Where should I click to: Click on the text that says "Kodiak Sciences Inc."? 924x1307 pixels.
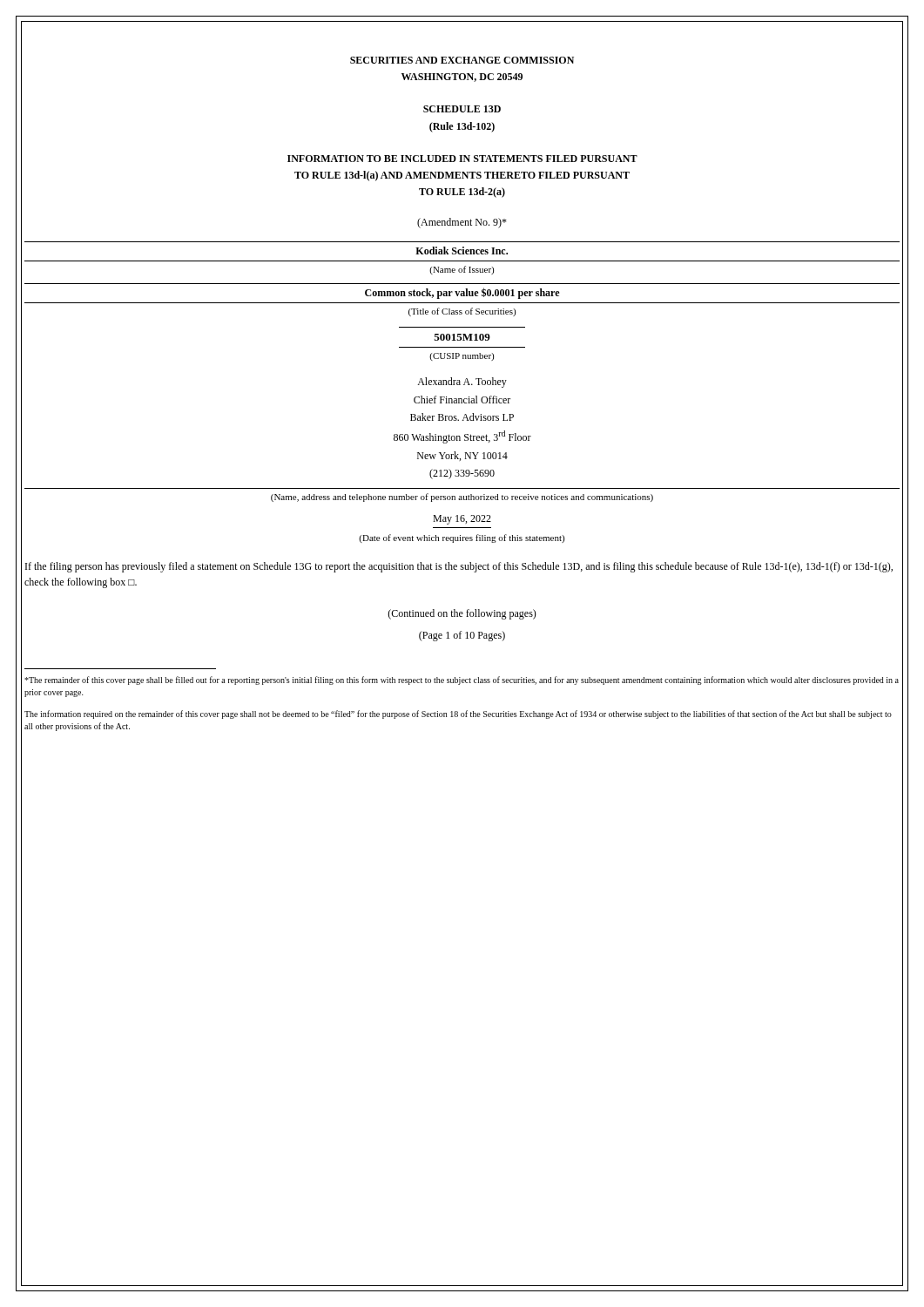462,251
